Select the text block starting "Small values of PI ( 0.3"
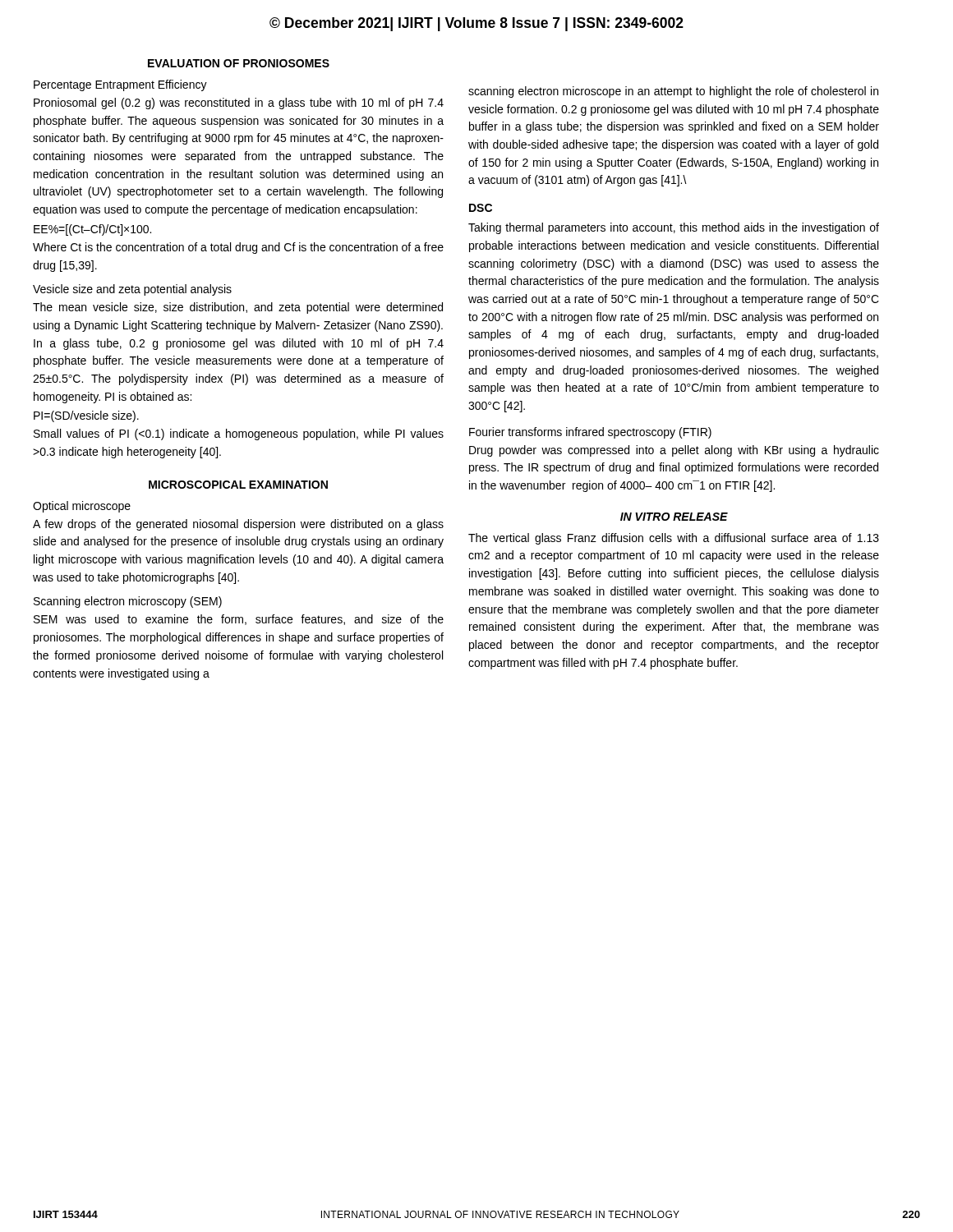 (238, 443)
